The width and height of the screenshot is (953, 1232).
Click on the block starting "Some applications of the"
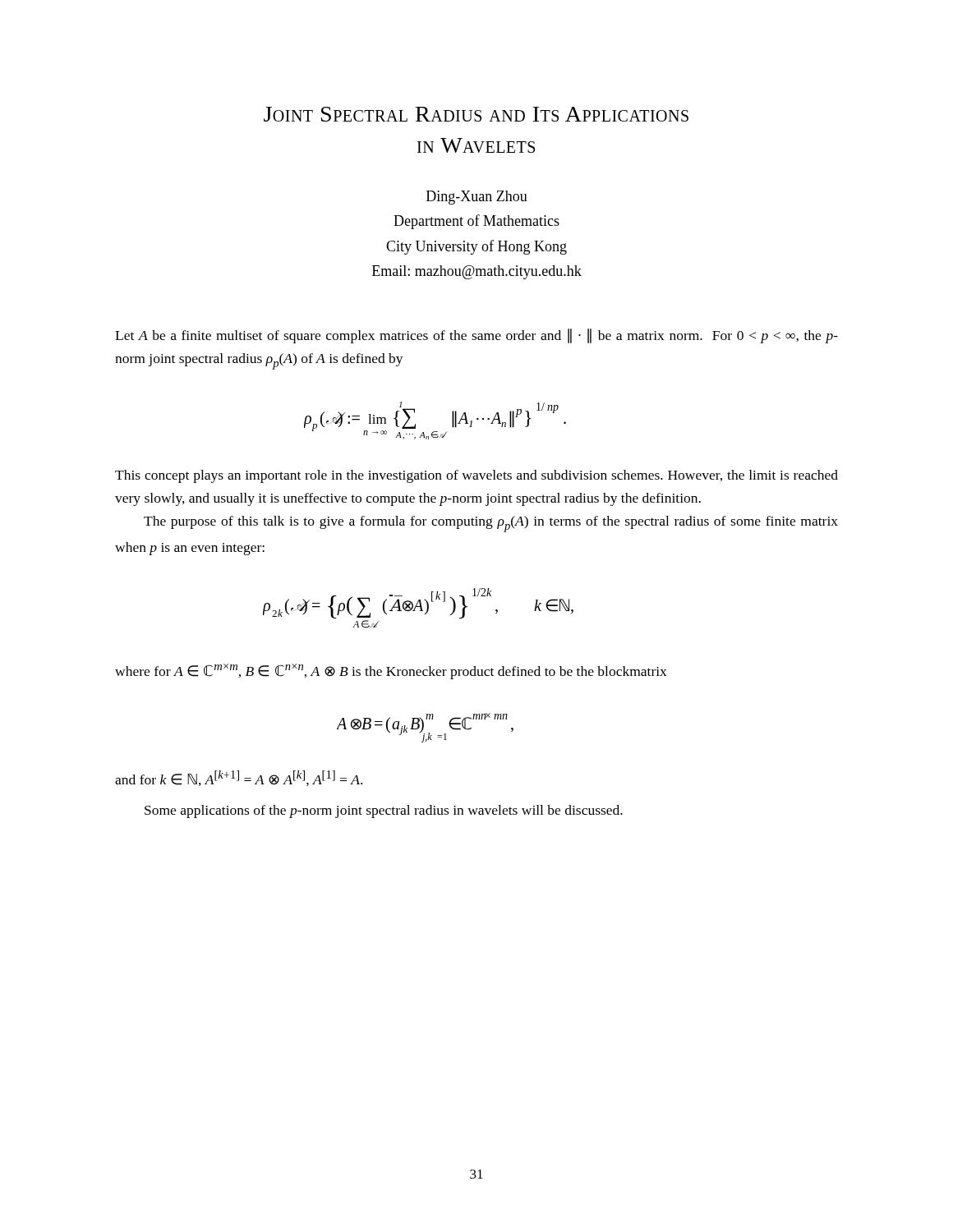384,810
